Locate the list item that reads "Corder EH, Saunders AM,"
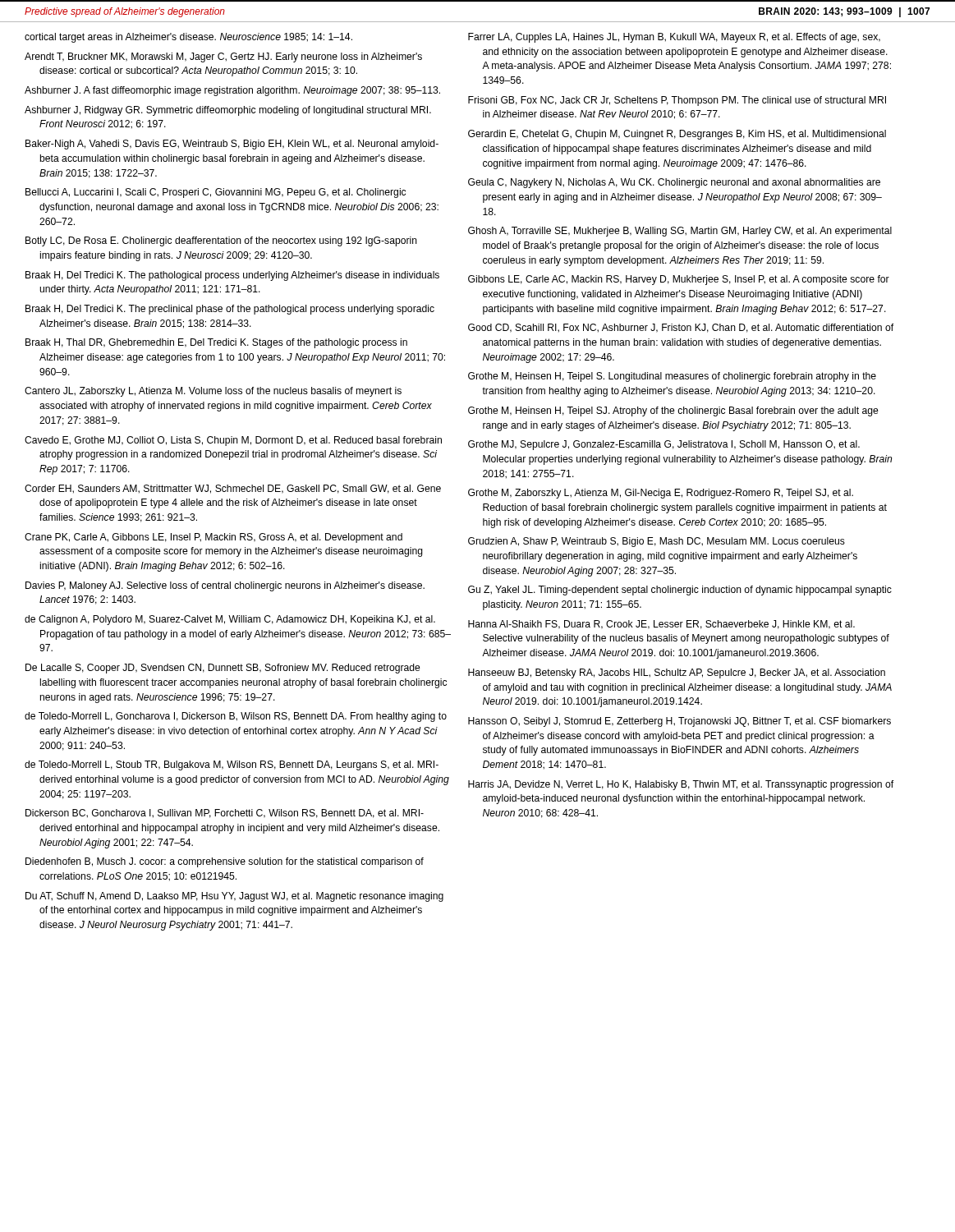Screen dimensions: 1232x955 click(233, 503)
